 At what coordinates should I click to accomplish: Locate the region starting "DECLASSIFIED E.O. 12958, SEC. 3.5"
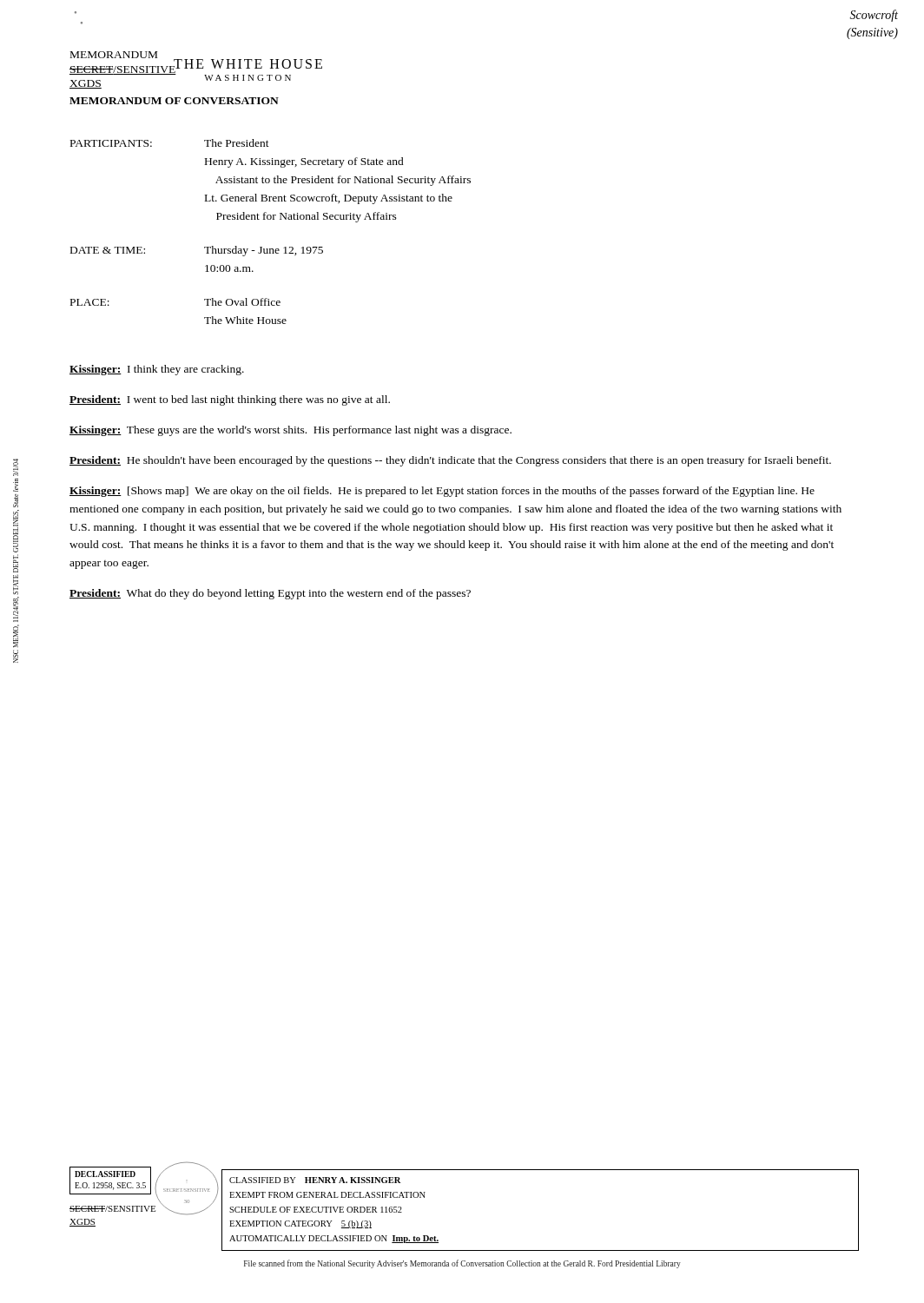110,1180
